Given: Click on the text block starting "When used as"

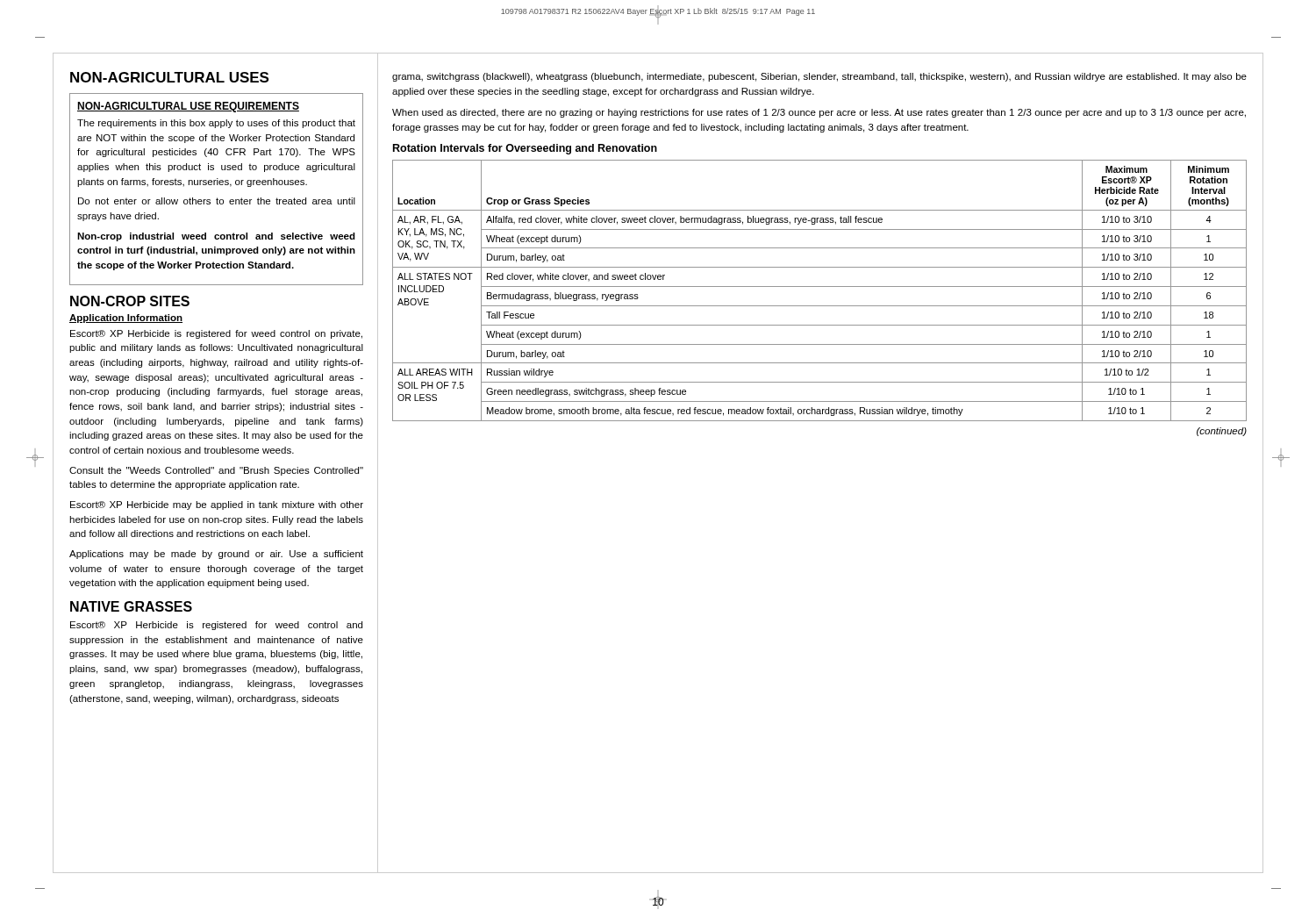Looking at the screenshot, I should tap(819, 120).
